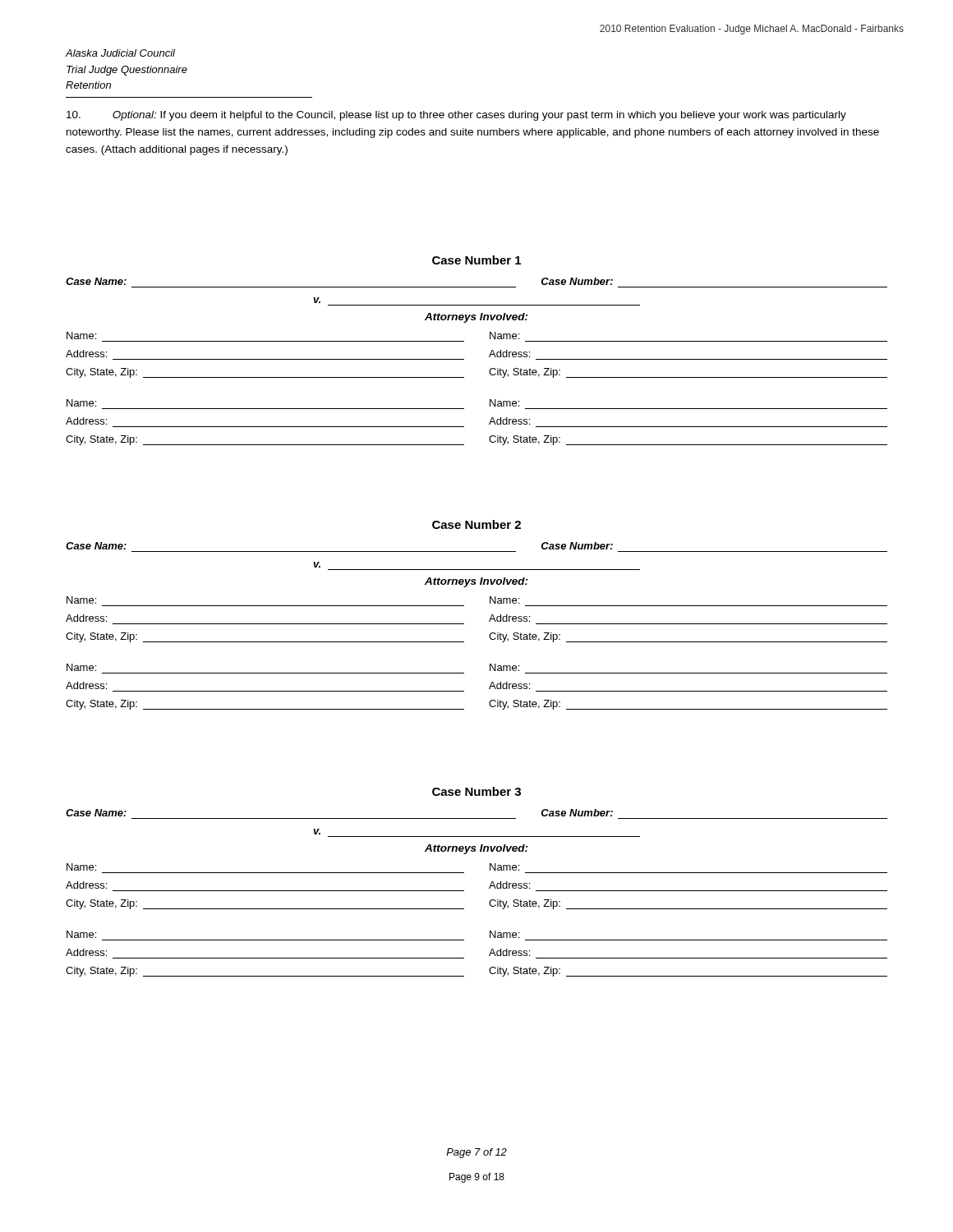Where is the section header that starts "Case Number 1 Case Name: Case Number:"?
The height and width of the screenshot is (1232, 953).
[476, 260]
